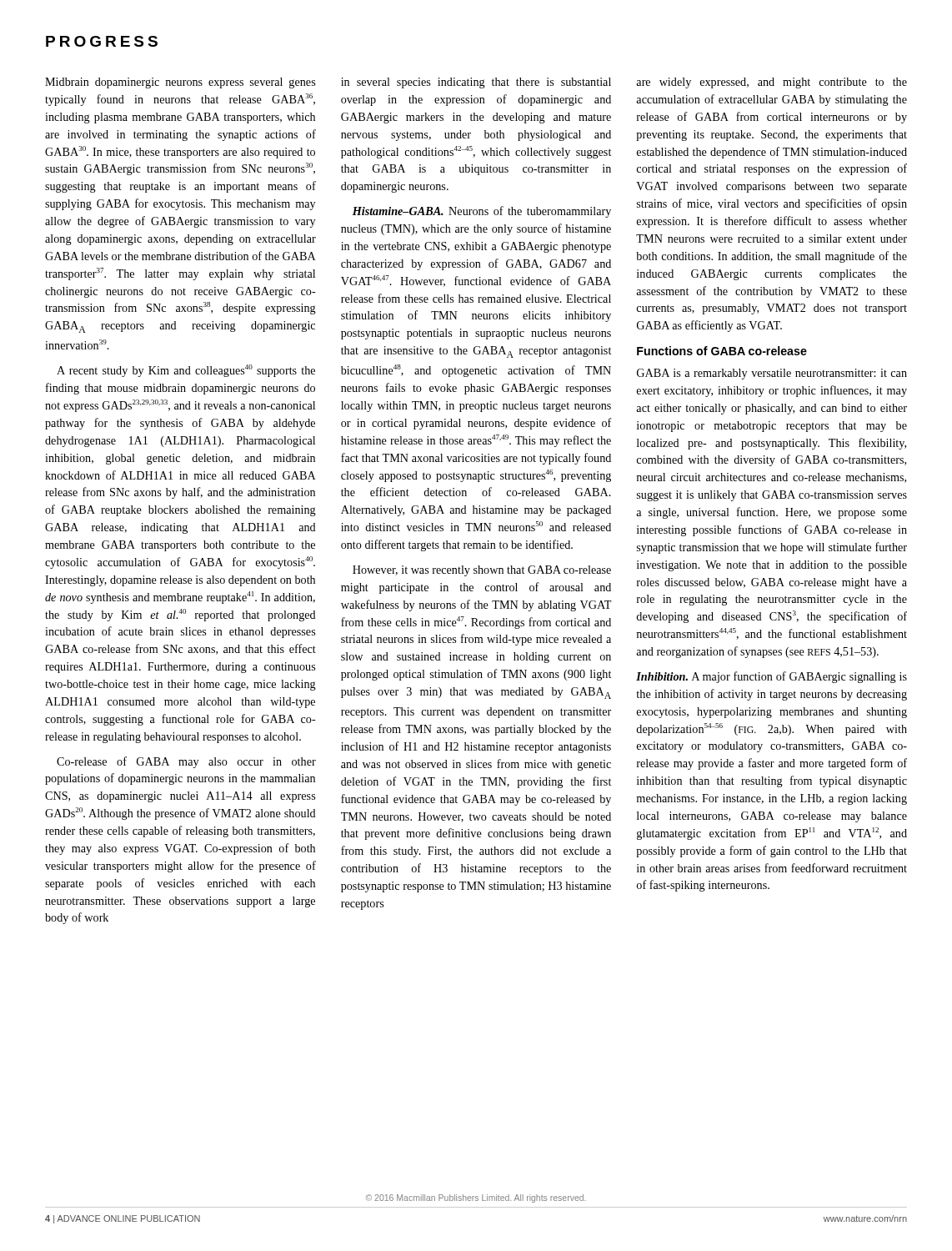952x1251 pixels.
Task: Find "Functions of GABA co-release" on this page
Action: point(722,351)
